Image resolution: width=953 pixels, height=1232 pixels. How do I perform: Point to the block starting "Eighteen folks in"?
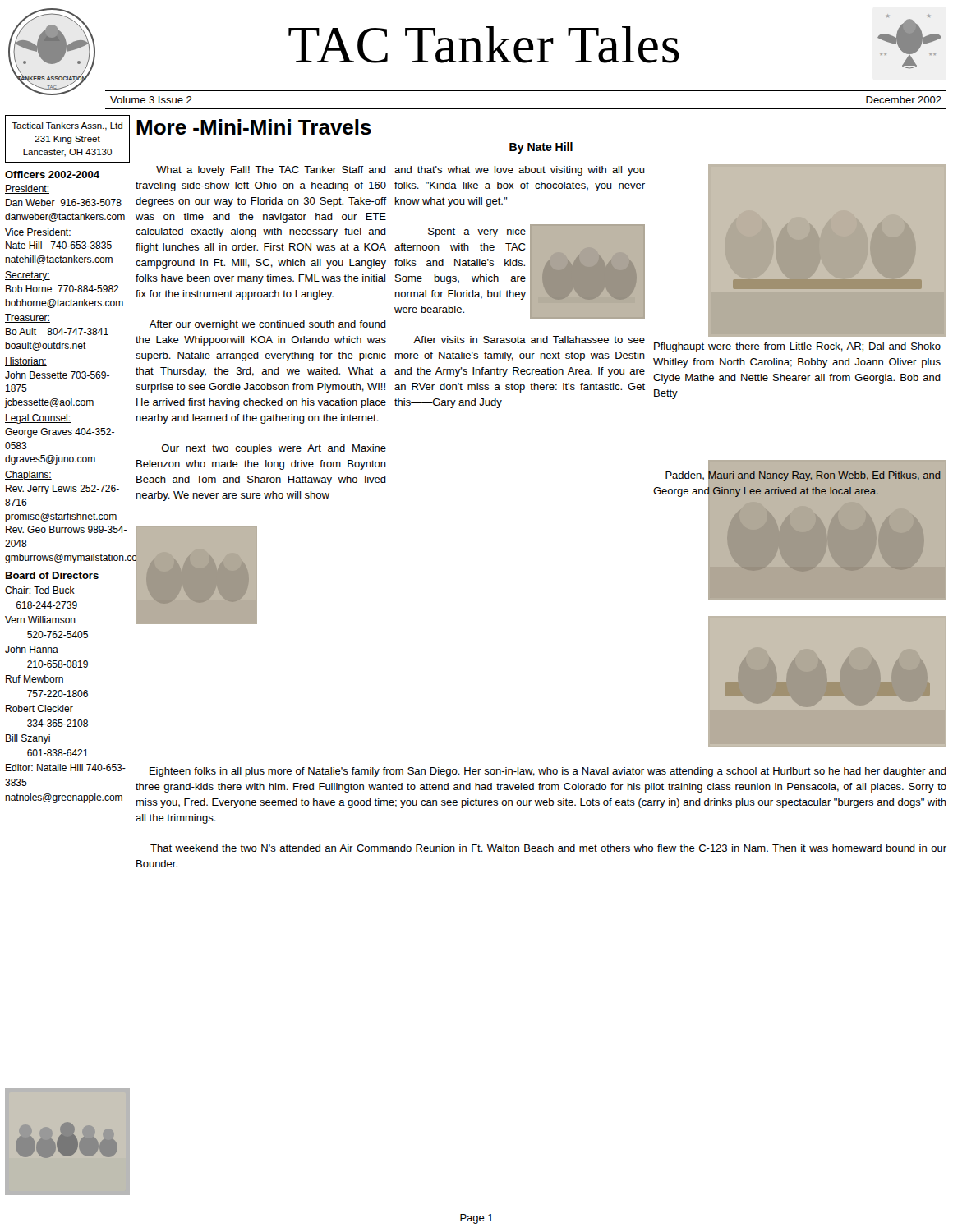548,772
